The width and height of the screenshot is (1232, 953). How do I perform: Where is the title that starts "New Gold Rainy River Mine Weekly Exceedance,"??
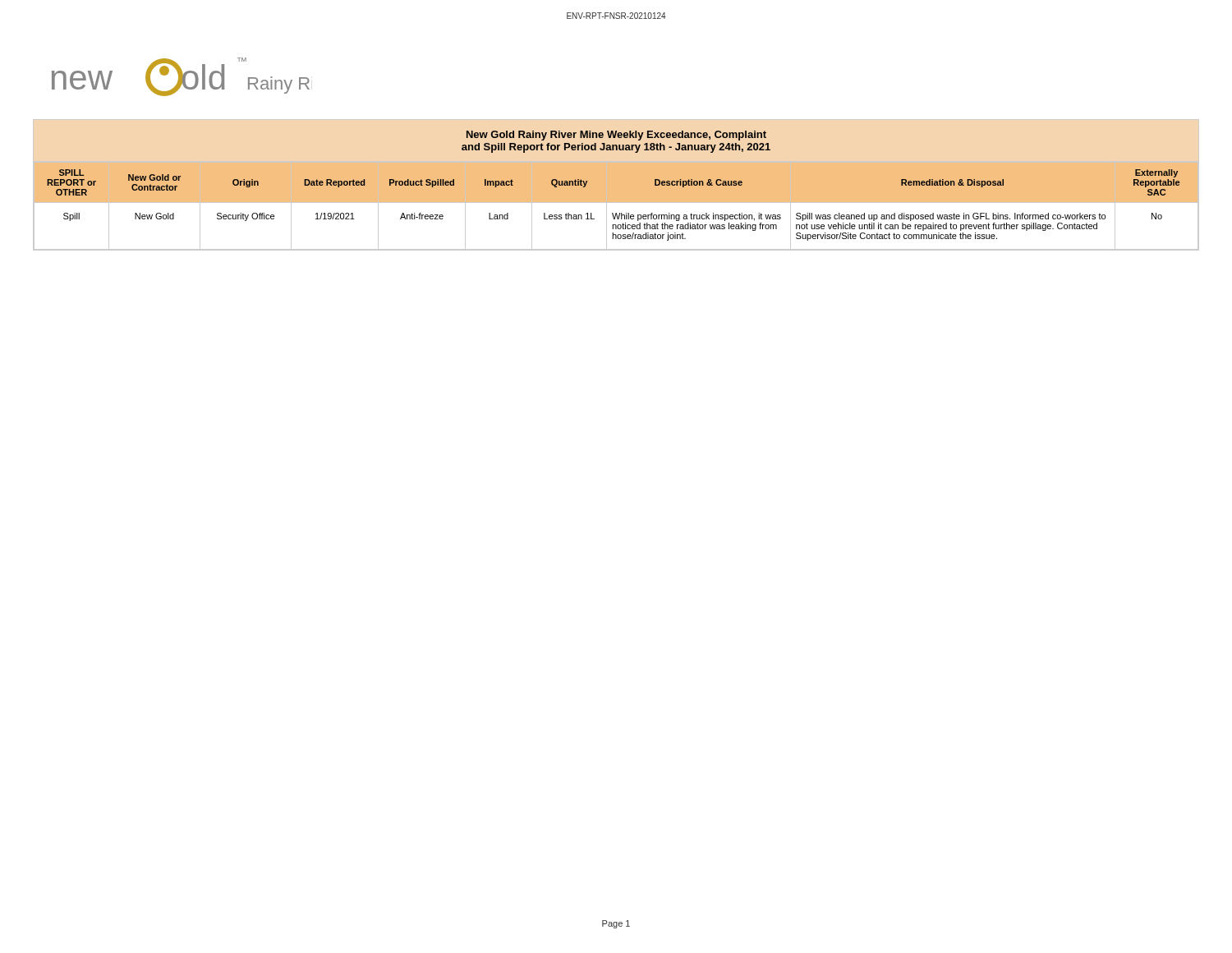[616, 140]
